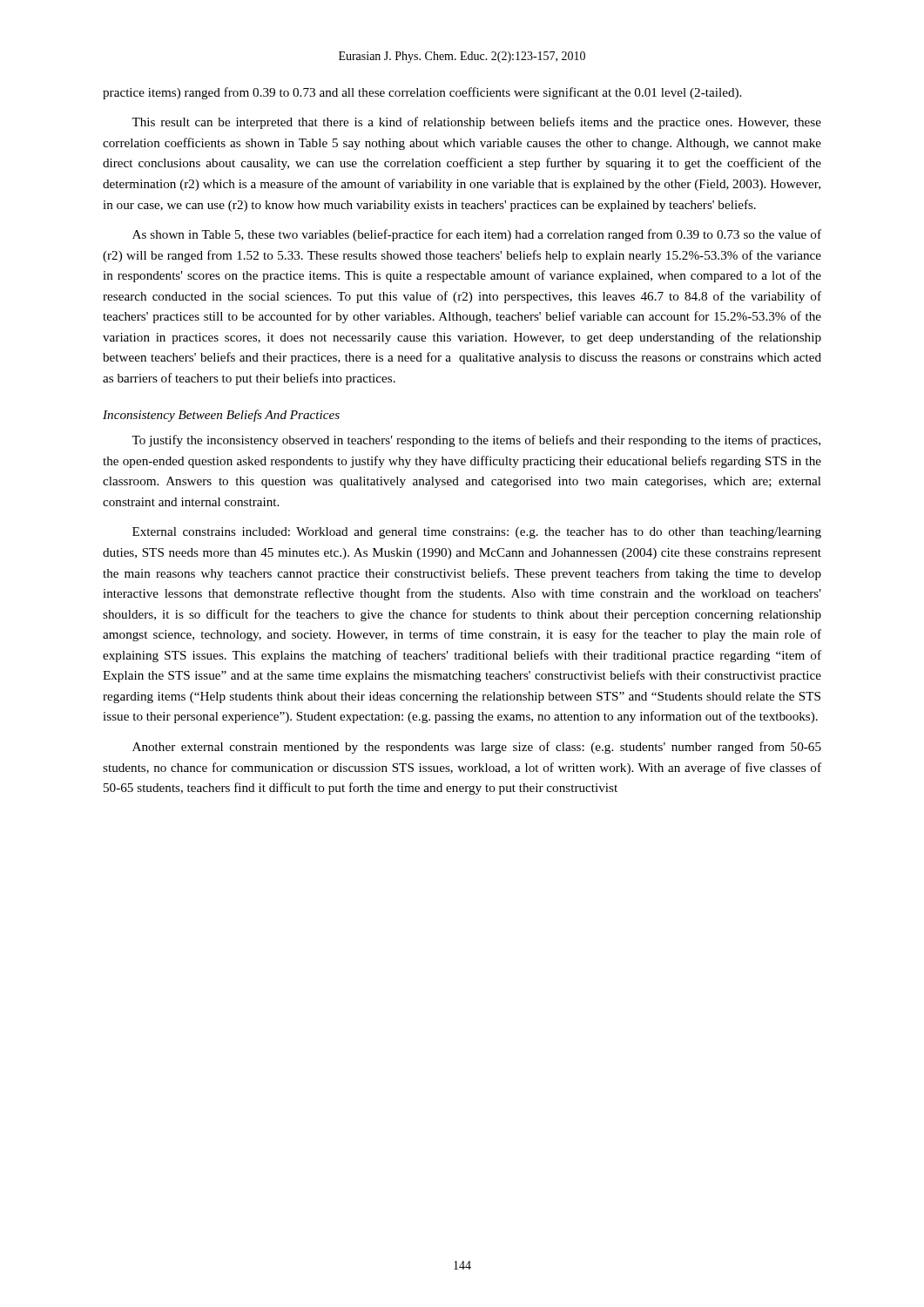The width and height of the screenshot is (924, 1307).
Task: Navigate to the passage starting "practice items) ranged from 0.39 to"
Action: pyautogui.click(x=462, y=92)
